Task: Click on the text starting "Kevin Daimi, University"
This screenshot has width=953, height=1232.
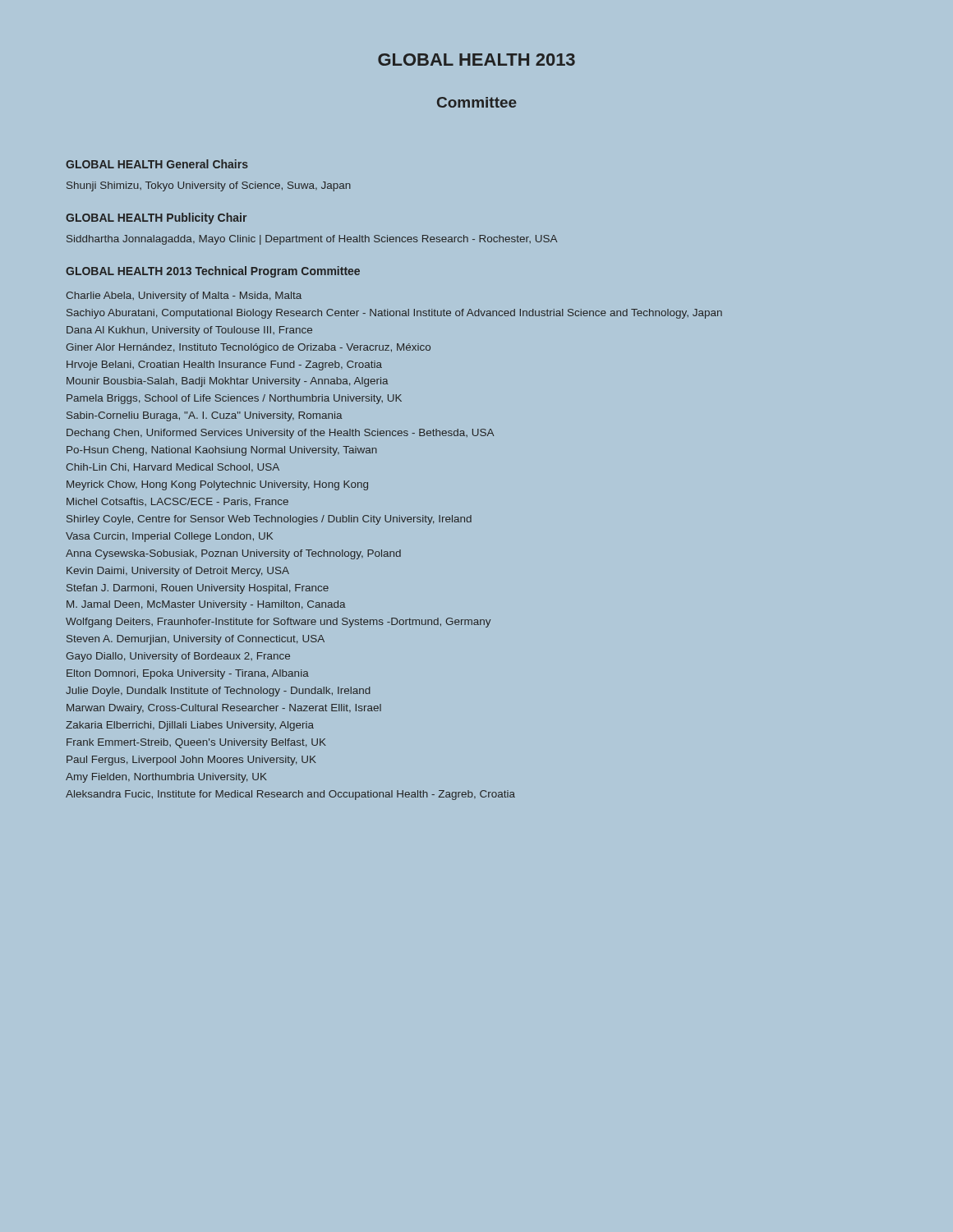Action: click(x=178, y=572)
